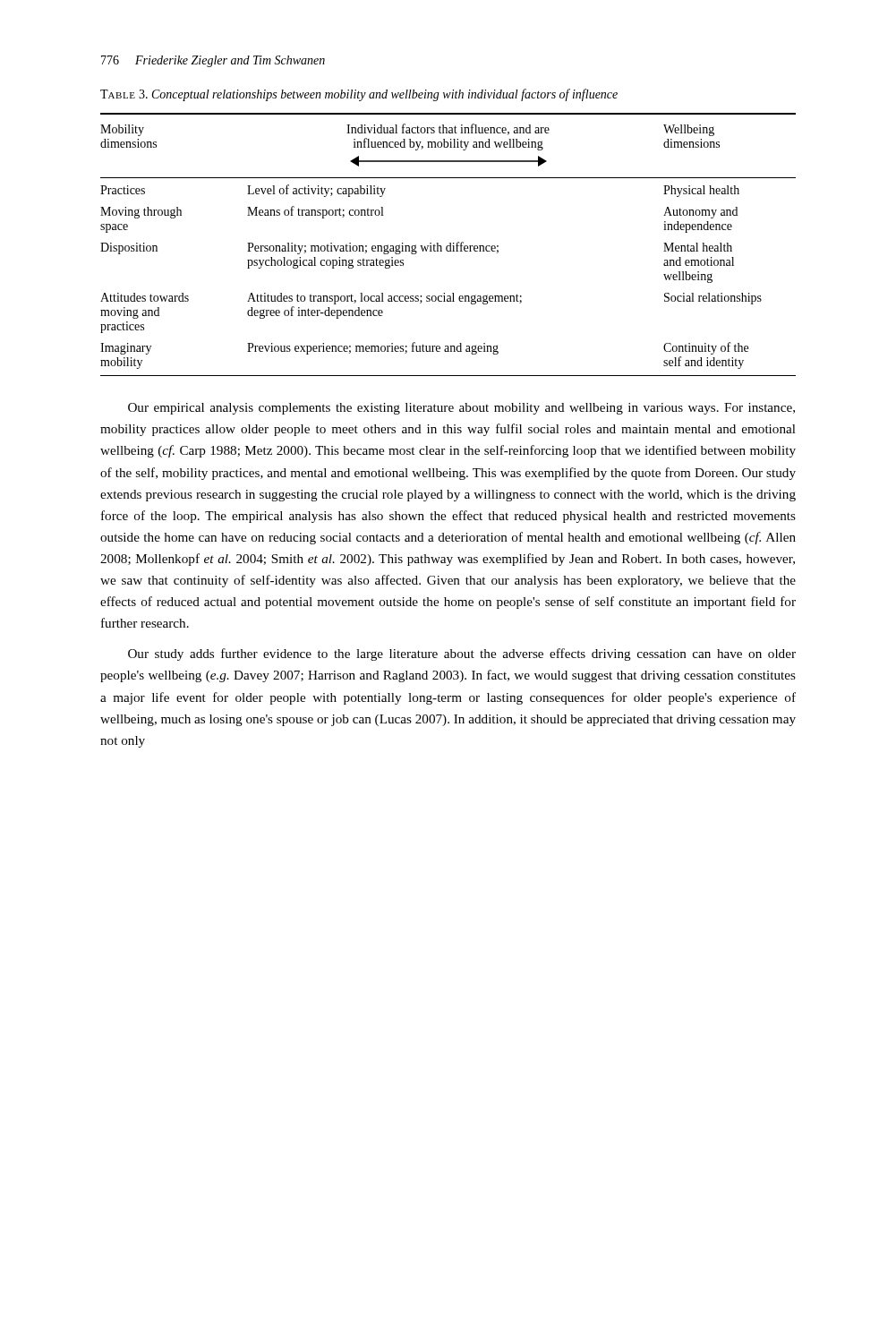
Task: Find the text block containing "Our empirical analysis"
Action: point(448,515)
